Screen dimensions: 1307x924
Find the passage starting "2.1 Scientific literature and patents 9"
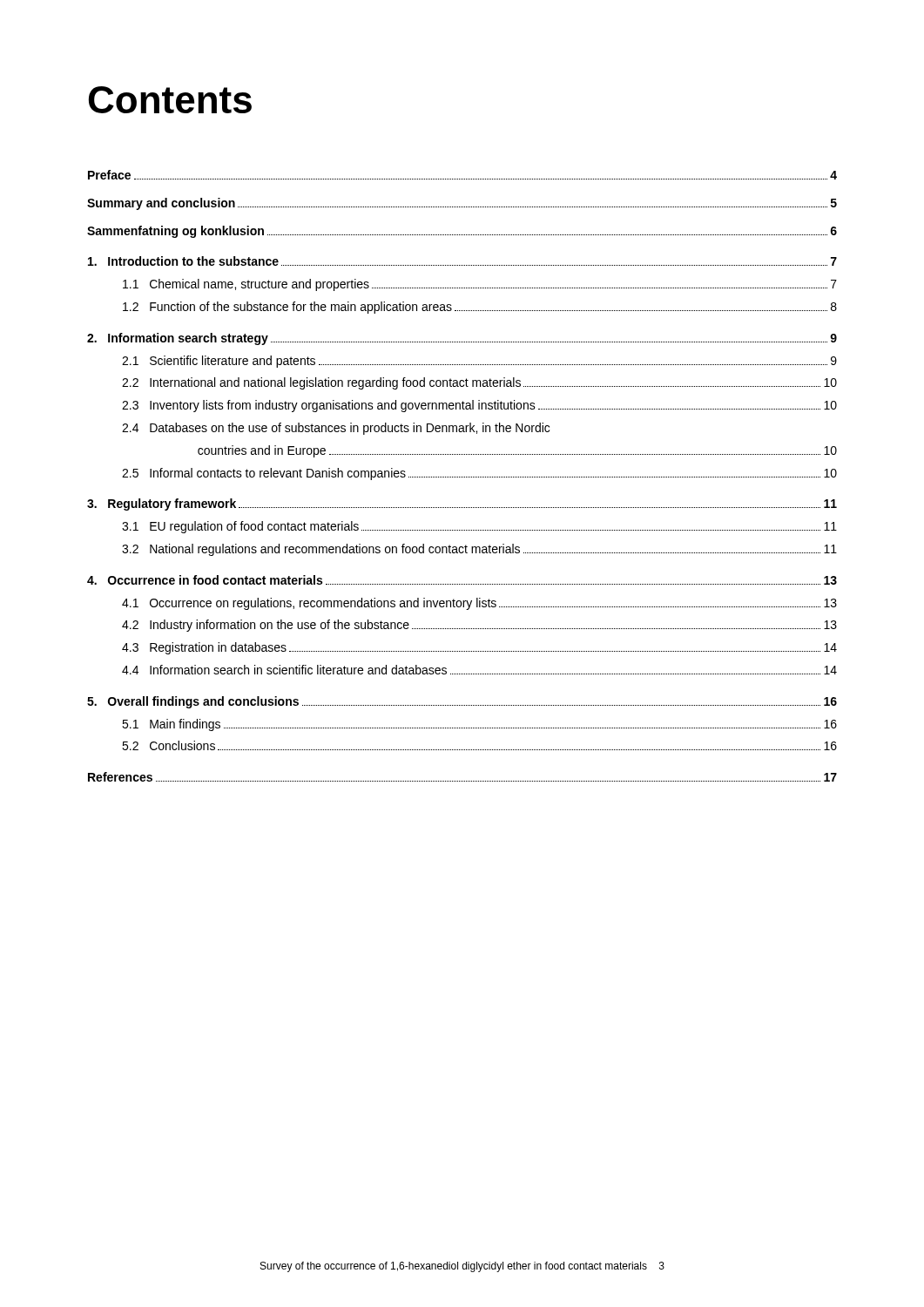(479, 361)
